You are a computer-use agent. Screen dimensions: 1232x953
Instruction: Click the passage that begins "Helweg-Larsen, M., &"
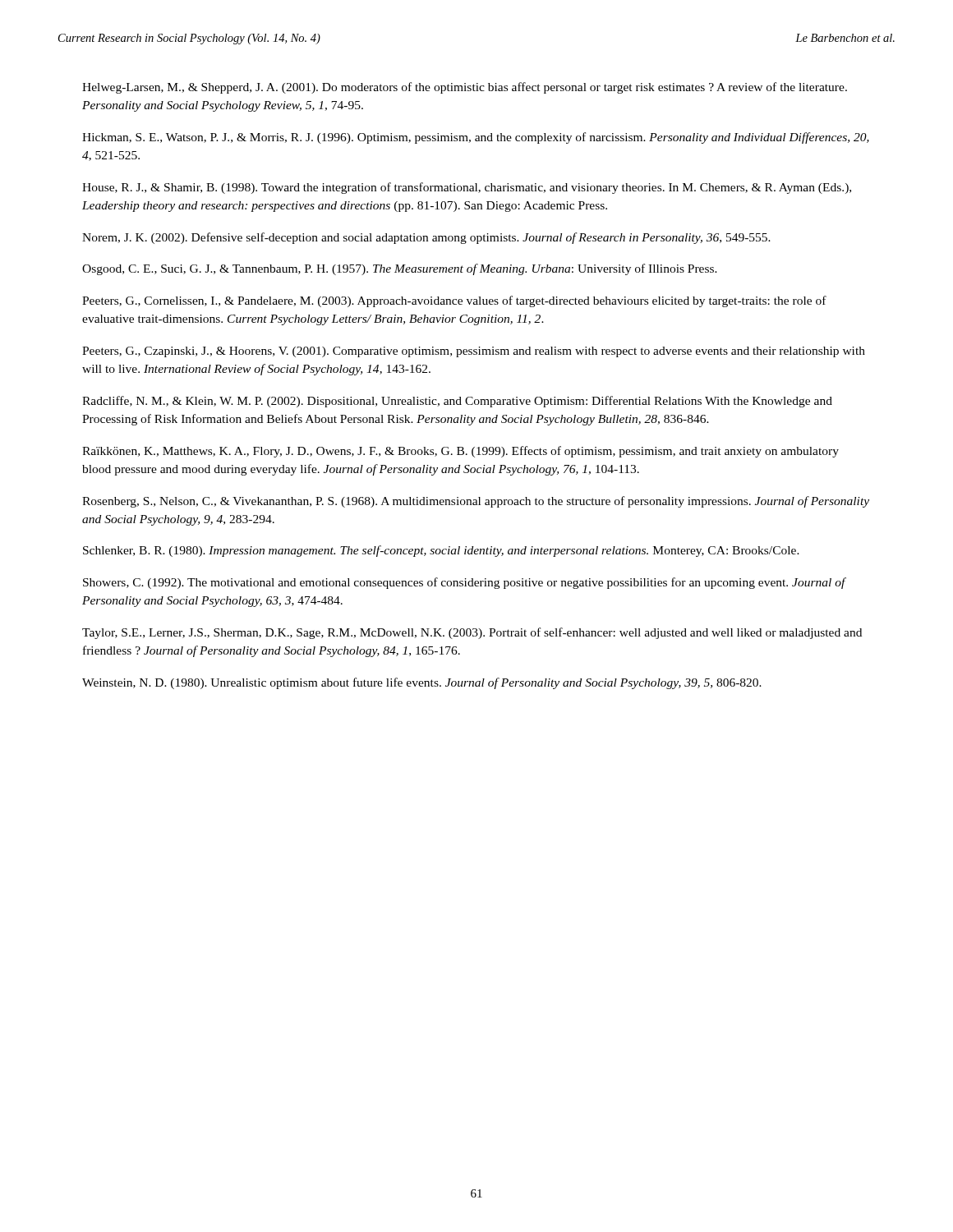coord(465,96)
